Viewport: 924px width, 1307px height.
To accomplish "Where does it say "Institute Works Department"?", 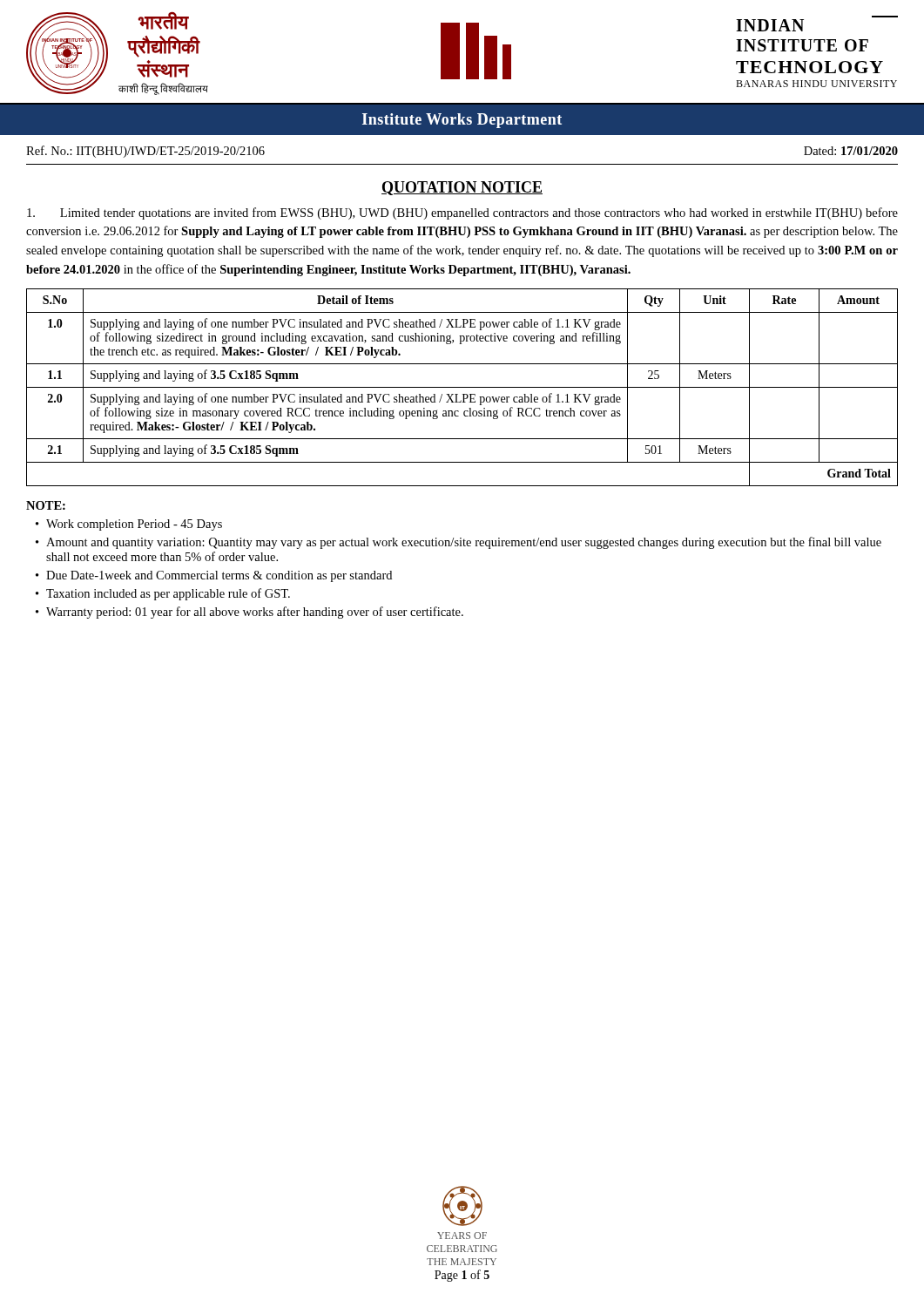I will pos(462,119).
